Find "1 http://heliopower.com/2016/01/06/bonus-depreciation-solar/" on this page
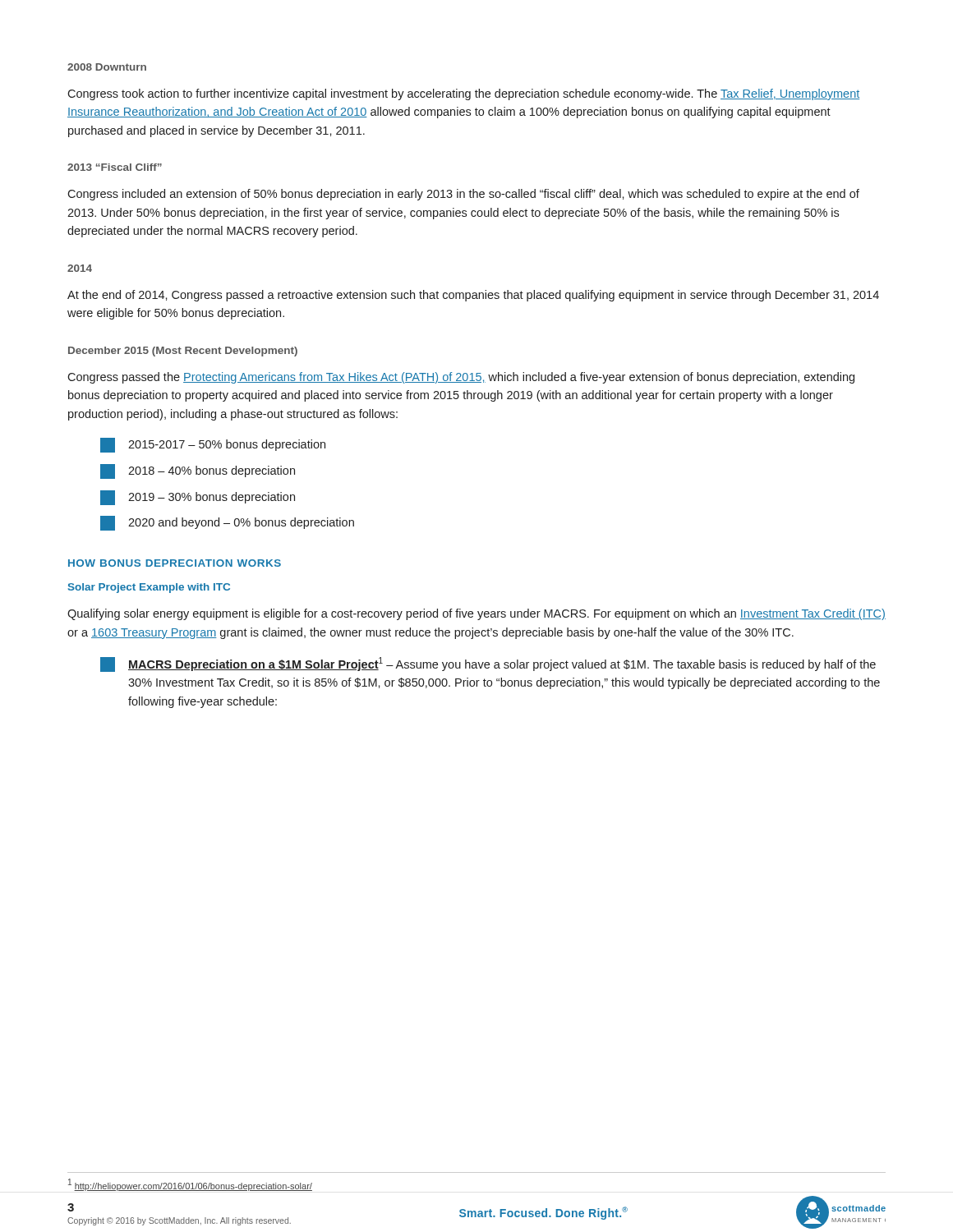This screenshot has width=953, height=1232. click(x=190, y=1185)
